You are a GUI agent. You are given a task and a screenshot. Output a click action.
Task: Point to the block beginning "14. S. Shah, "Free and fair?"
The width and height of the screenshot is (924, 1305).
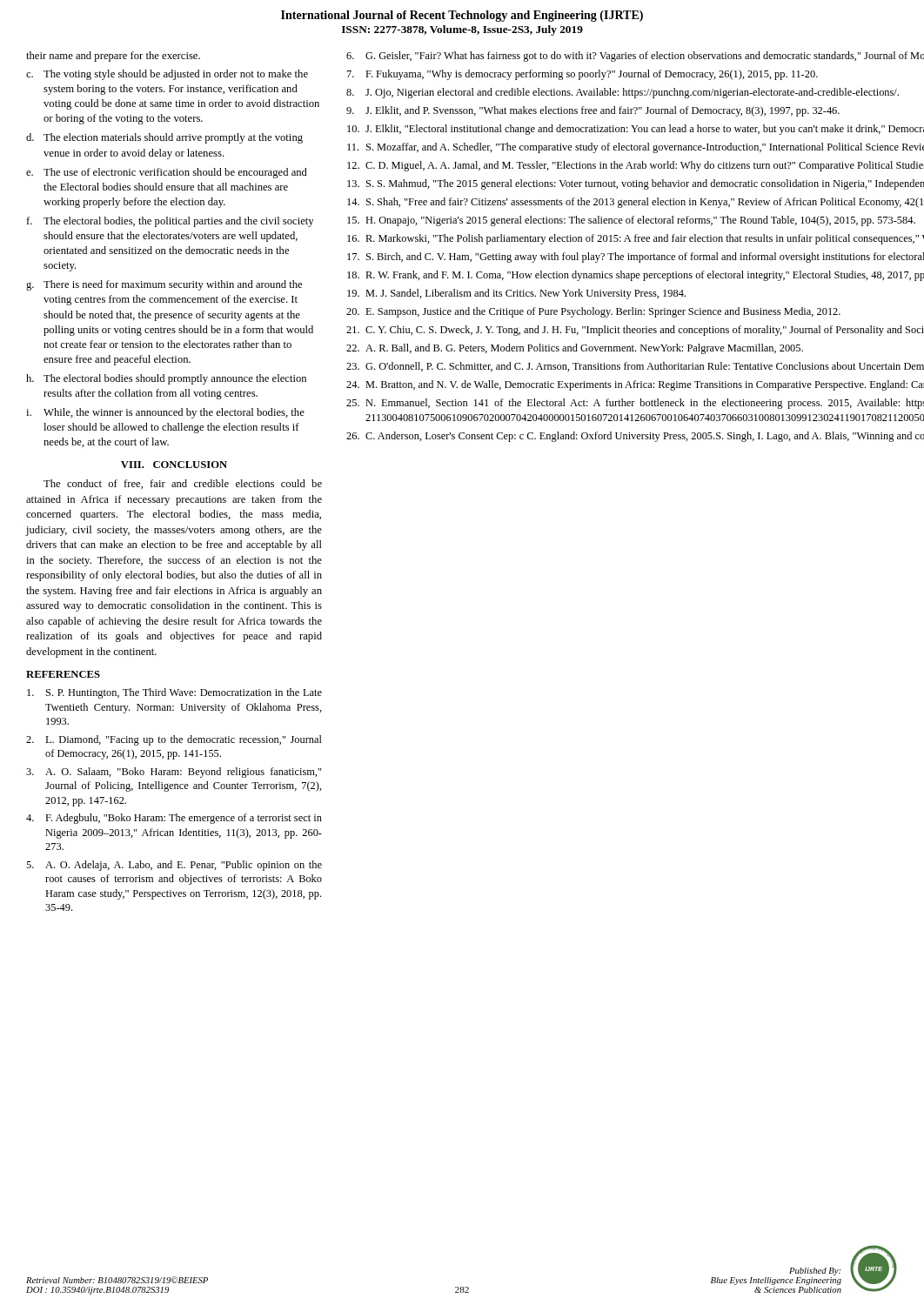click(x=635, y=202)
